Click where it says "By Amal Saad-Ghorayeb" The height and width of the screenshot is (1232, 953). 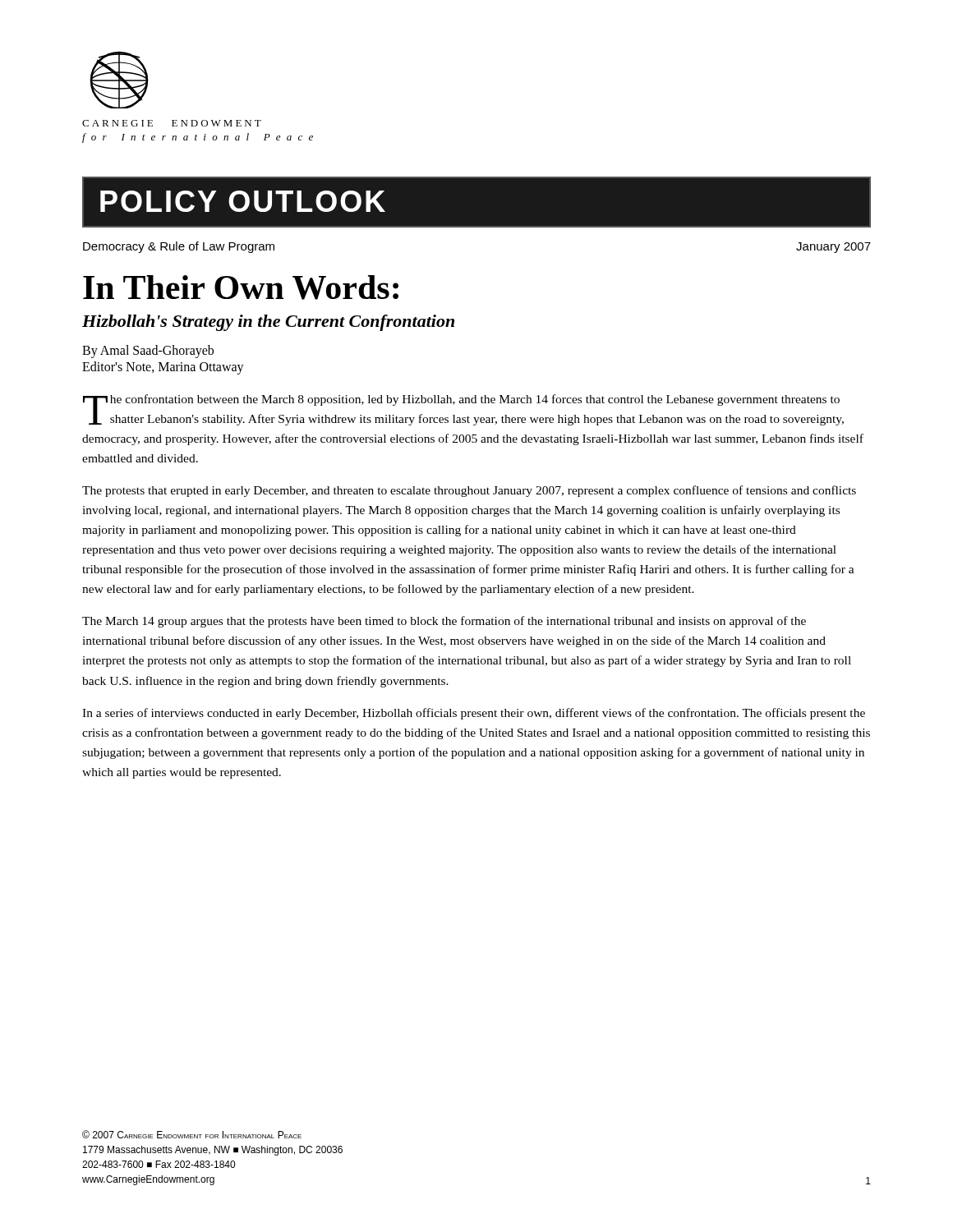coord(148,351)
